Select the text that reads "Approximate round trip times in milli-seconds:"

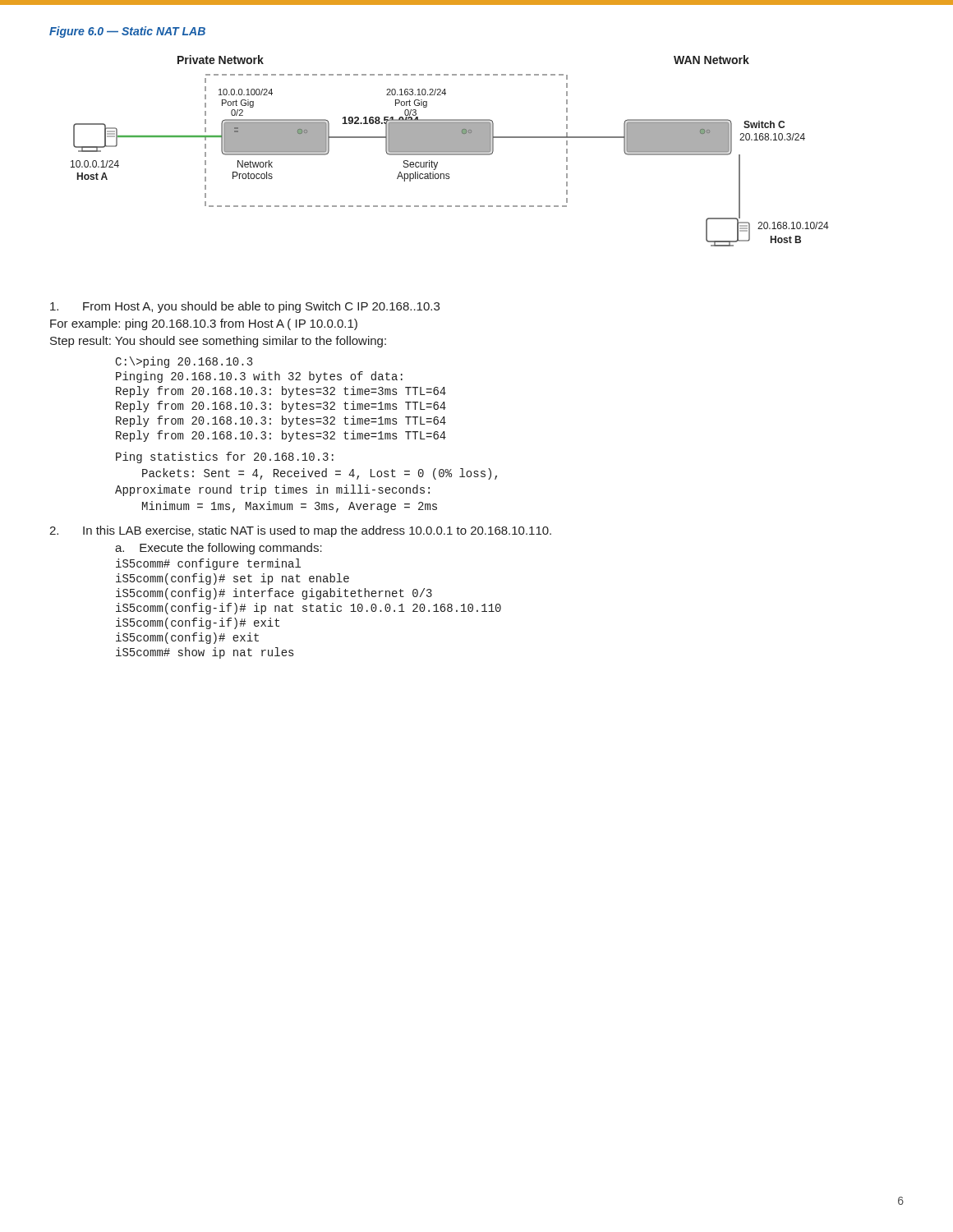click(x=274, y=490)
